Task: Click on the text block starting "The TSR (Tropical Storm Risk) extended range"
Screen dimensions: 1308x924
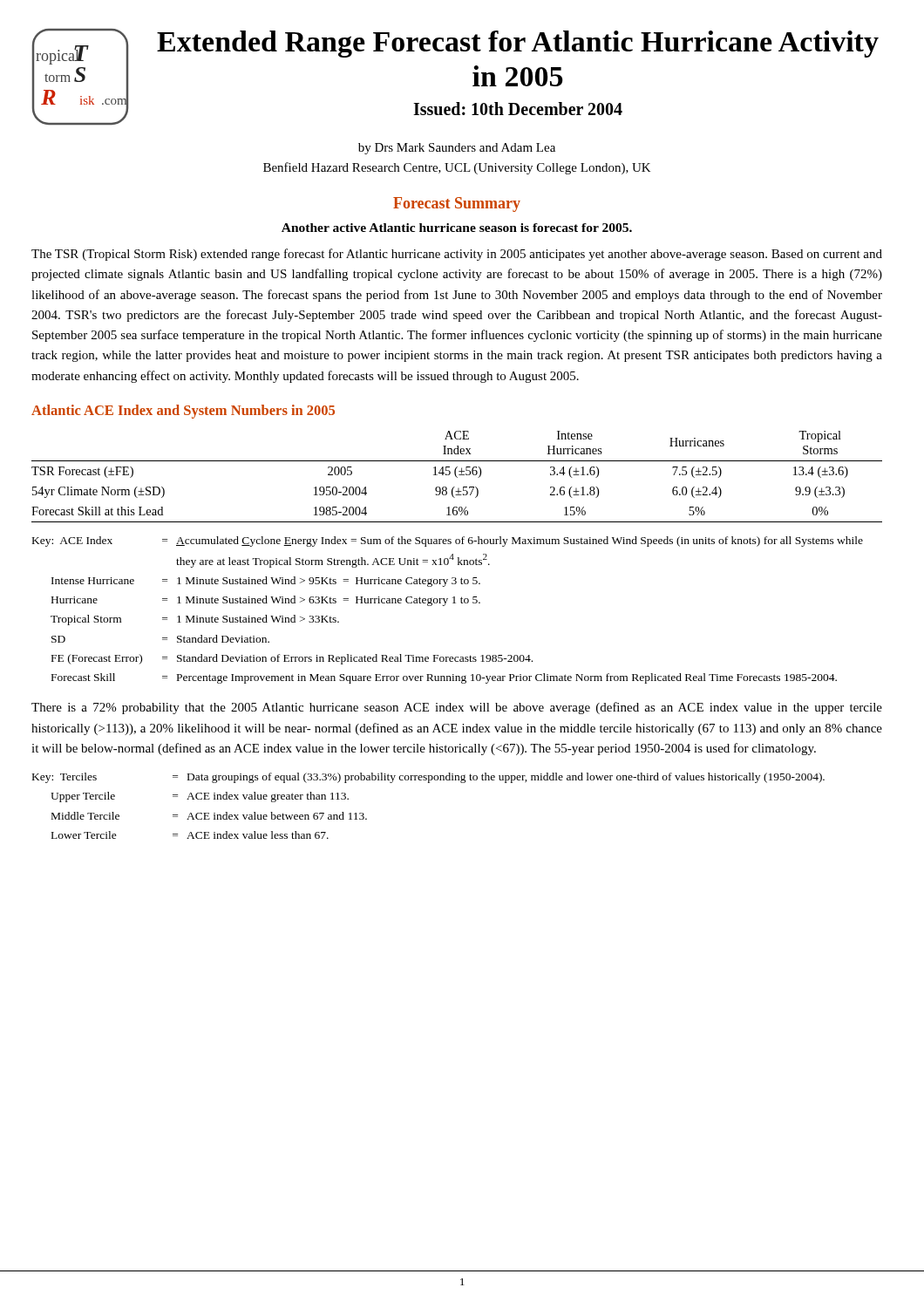Action: [457, 315]
